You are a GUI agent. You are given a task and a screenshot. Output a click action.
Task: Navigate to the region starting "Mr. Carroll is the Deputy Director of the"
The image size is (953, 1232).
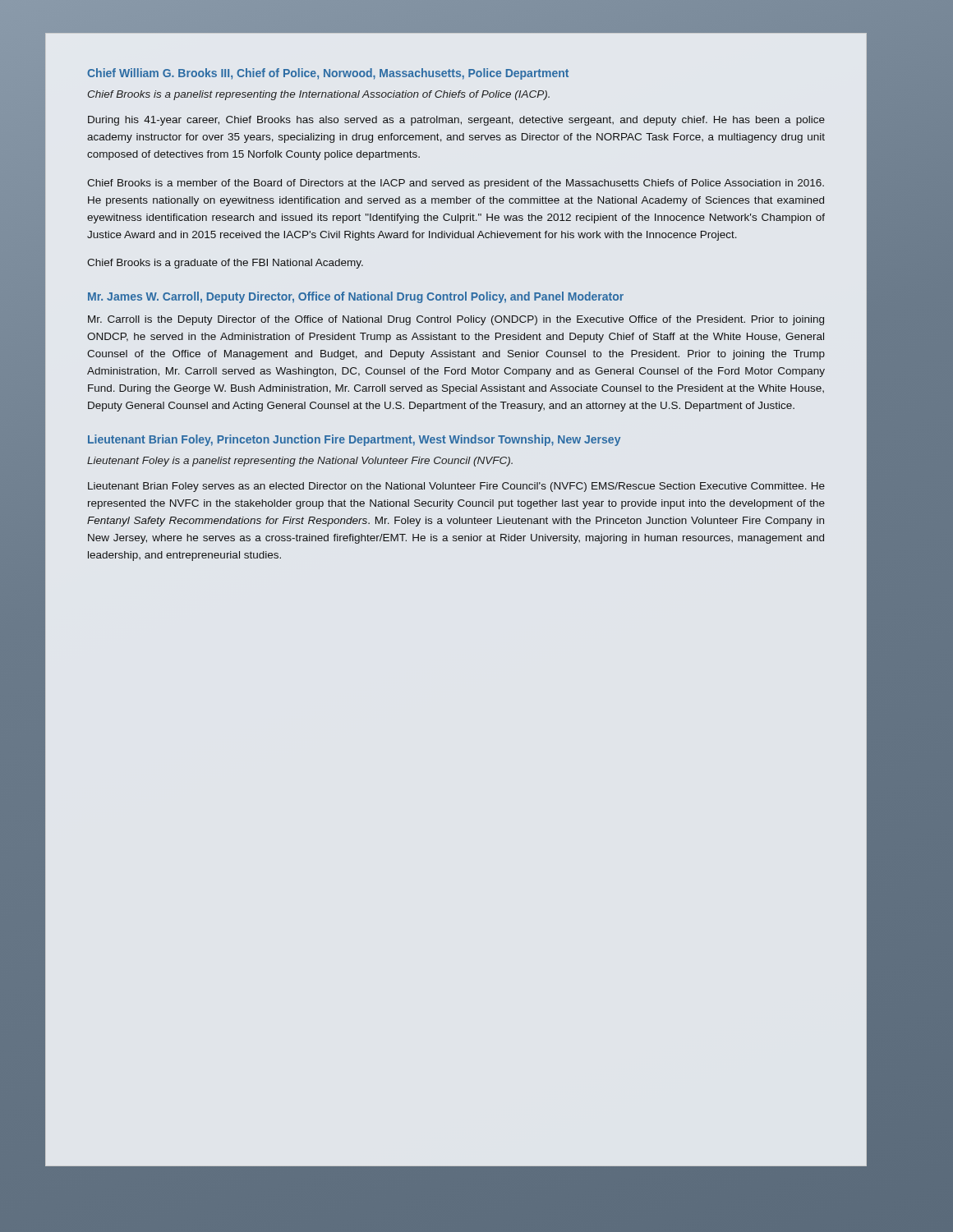[x=456, y=362]
